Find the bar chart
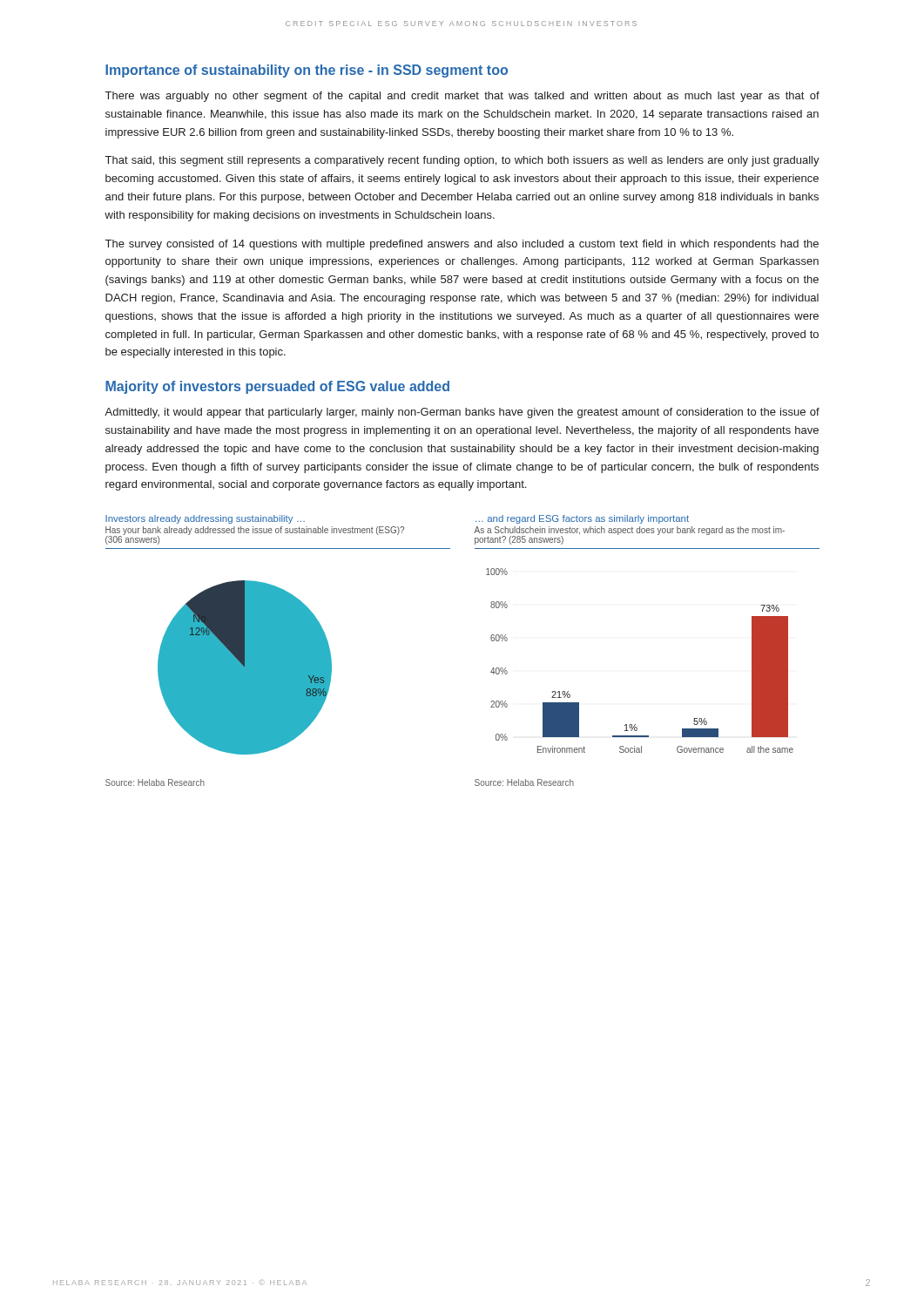The image size is (924, 1307). click(x=640, y=665)
